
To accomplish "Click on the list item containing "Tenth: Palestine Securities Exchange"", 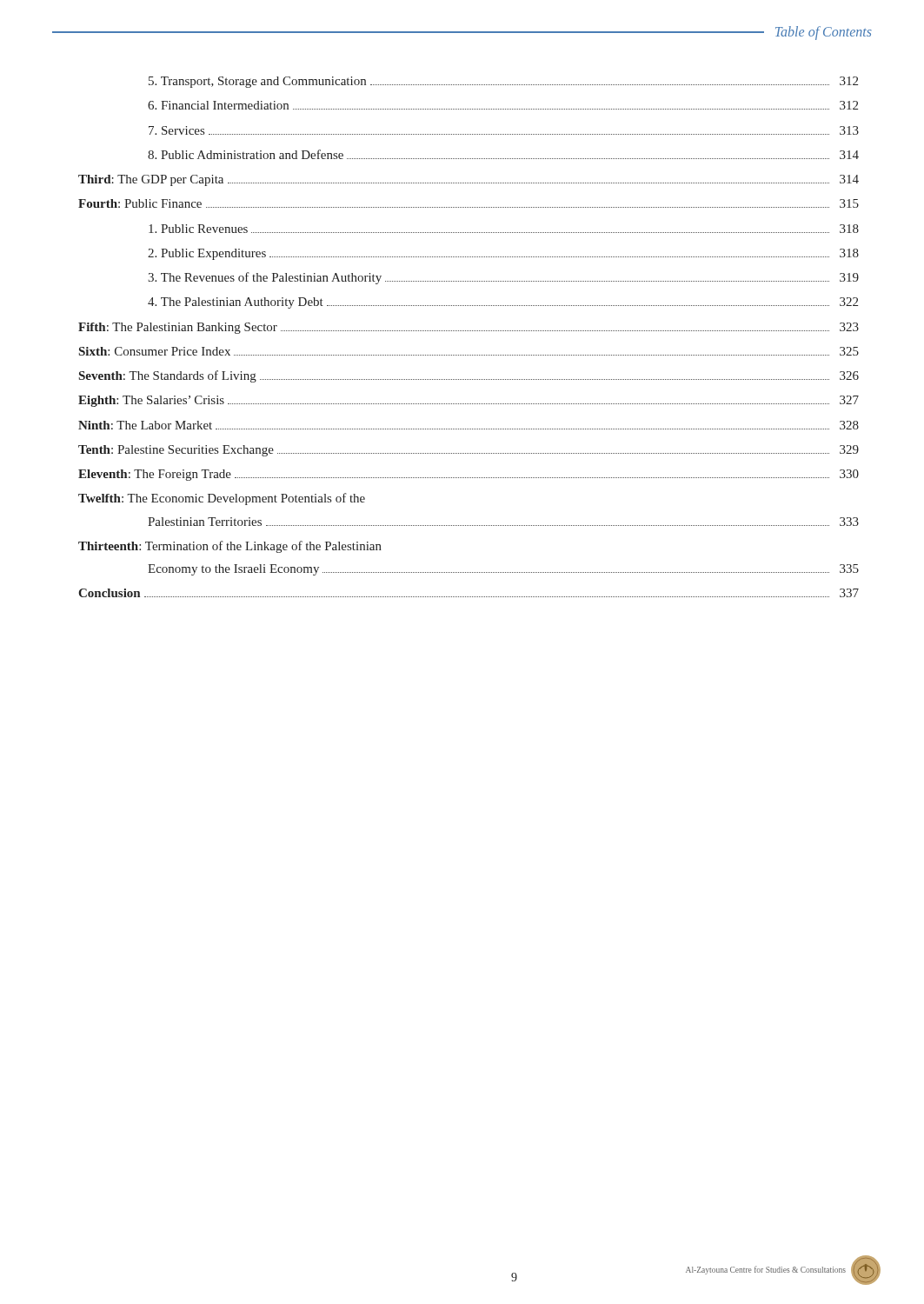I will [469, 449].
